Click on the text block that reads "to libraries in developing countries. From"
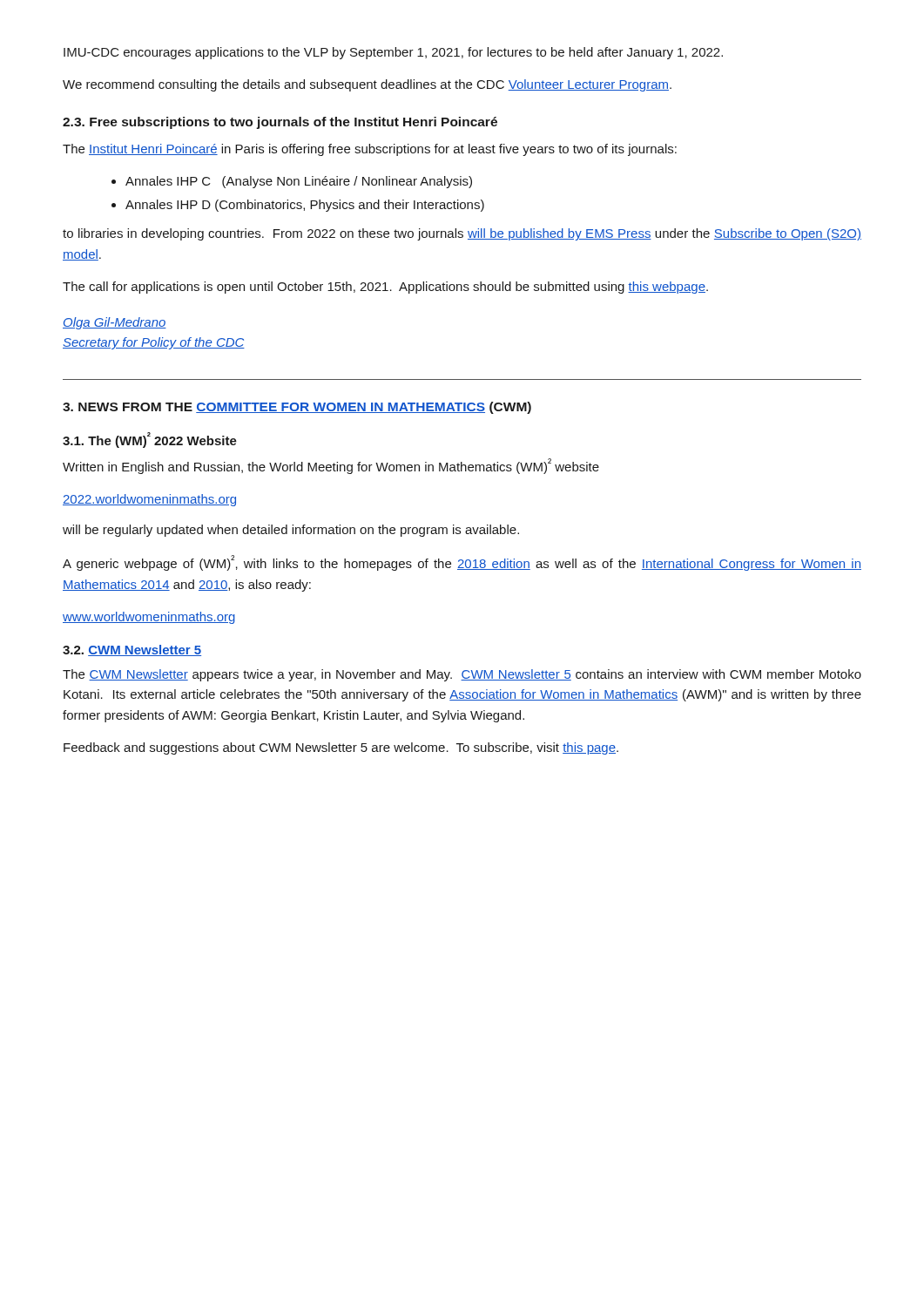 [462, 243]
